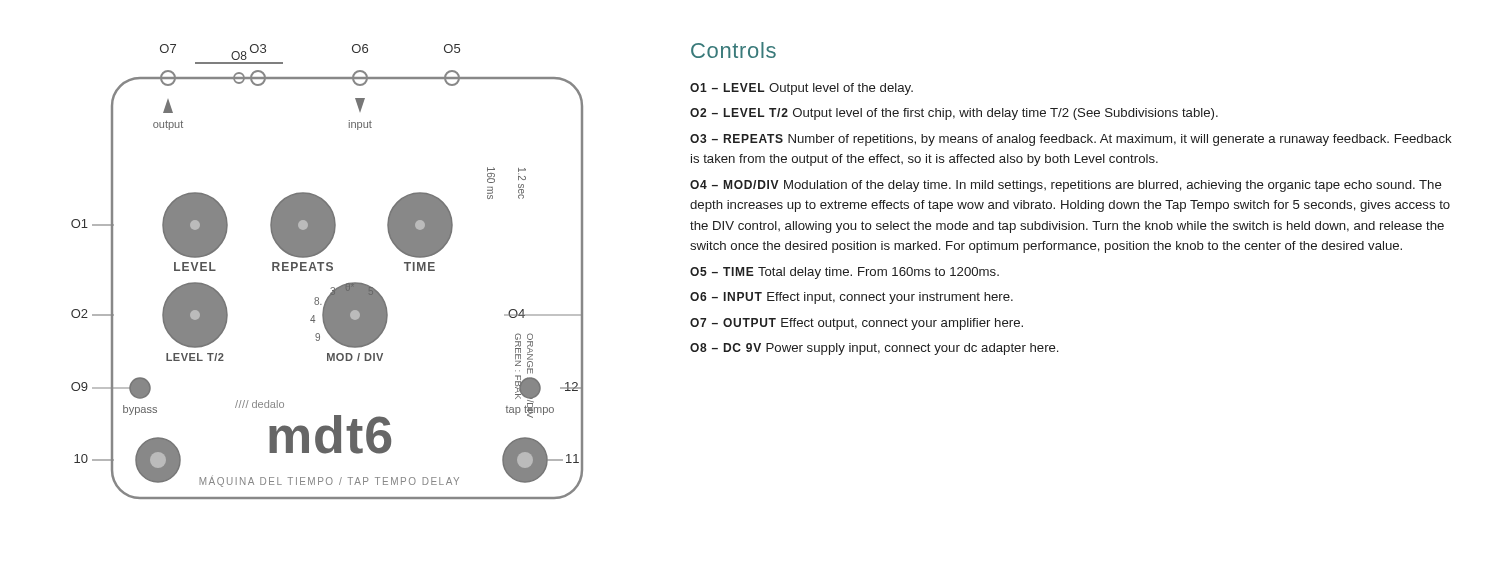
Task: Select a engineering diagram
Action: coord(330,290)
